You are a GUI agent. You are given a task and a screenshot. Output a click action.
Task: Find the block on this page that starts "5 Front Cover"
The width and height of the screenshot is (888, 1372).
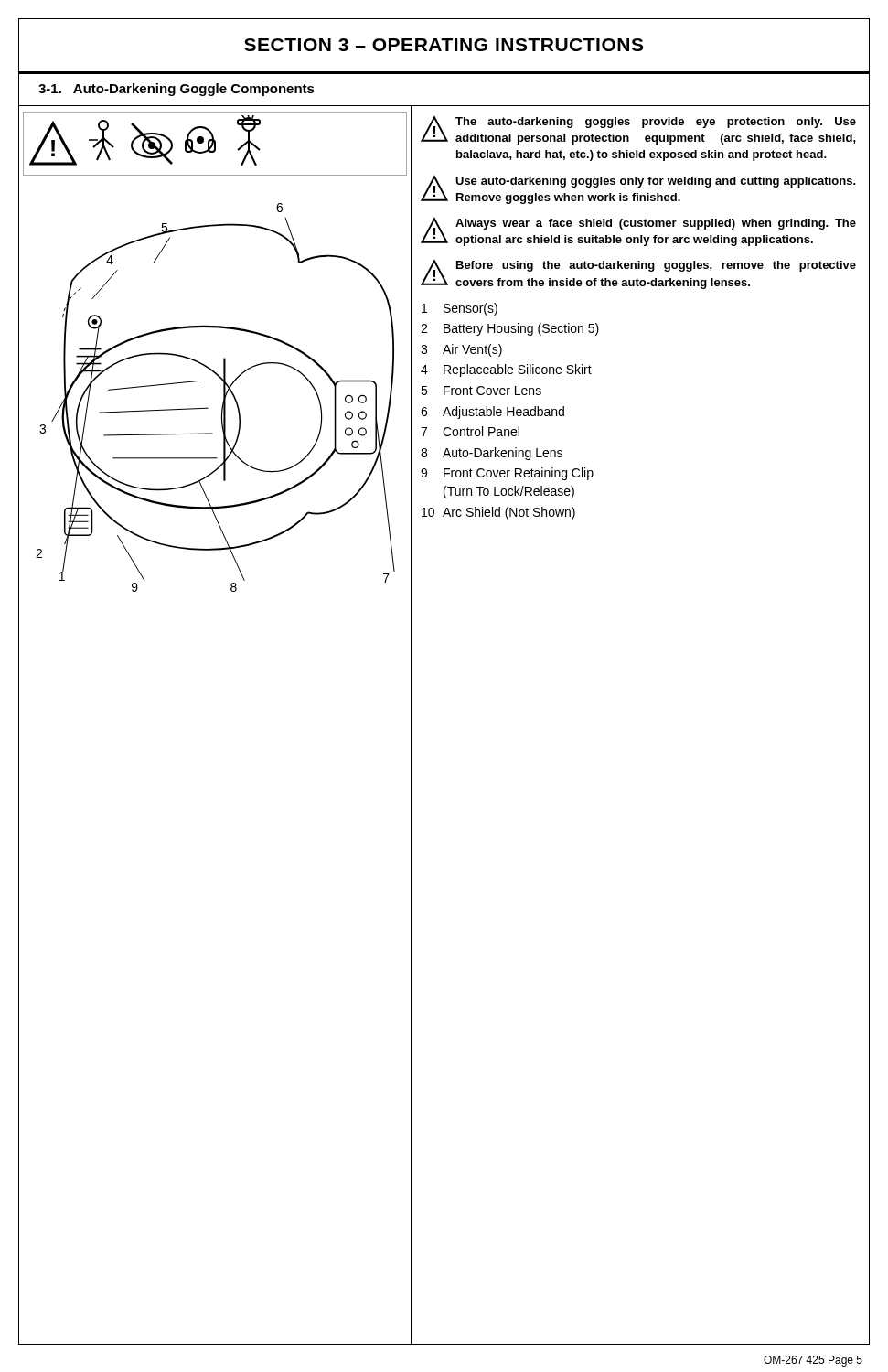coord(481,391)
